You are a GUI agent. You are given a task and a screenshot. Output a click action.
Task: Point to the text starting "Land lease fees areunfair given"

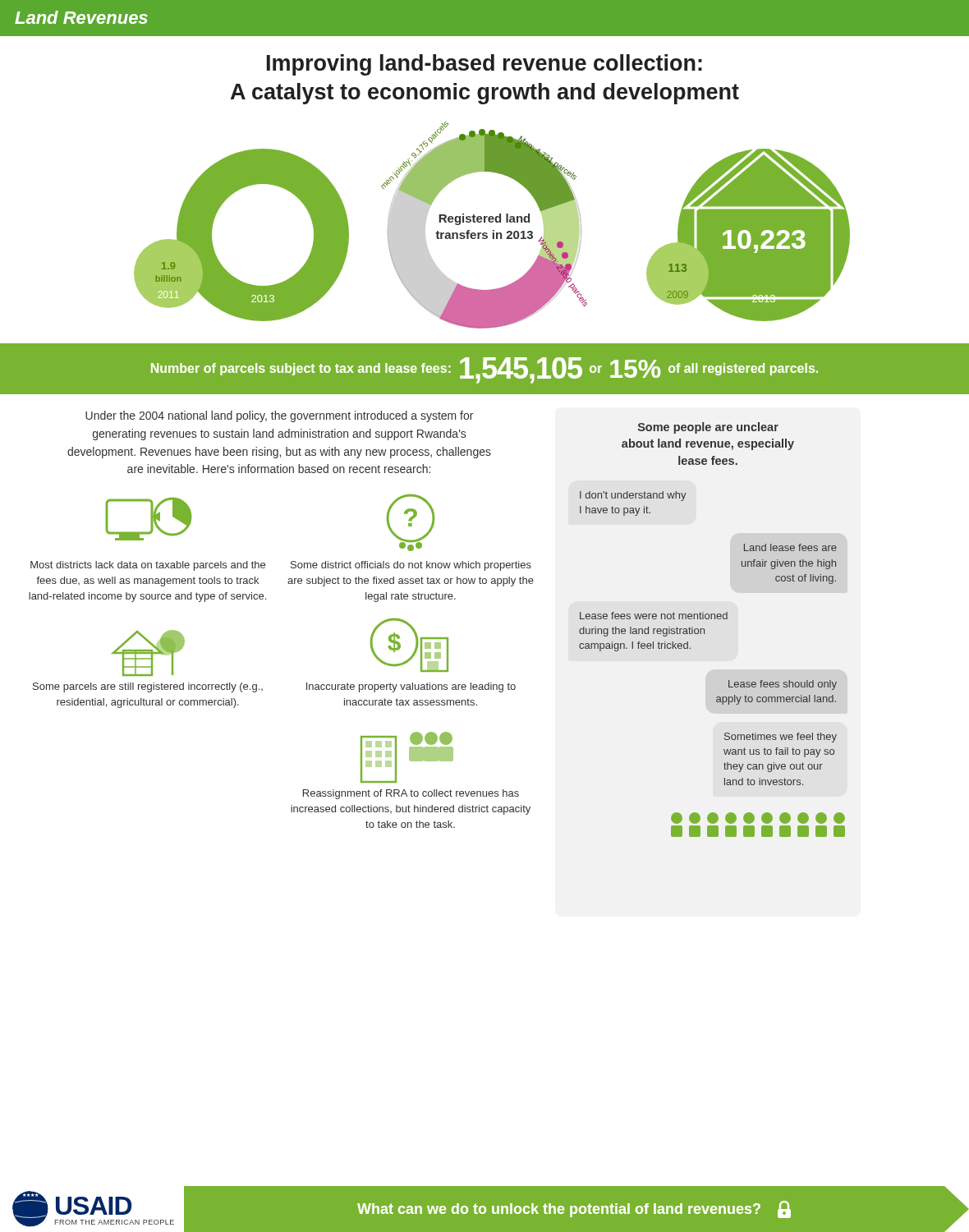(789, 563)
